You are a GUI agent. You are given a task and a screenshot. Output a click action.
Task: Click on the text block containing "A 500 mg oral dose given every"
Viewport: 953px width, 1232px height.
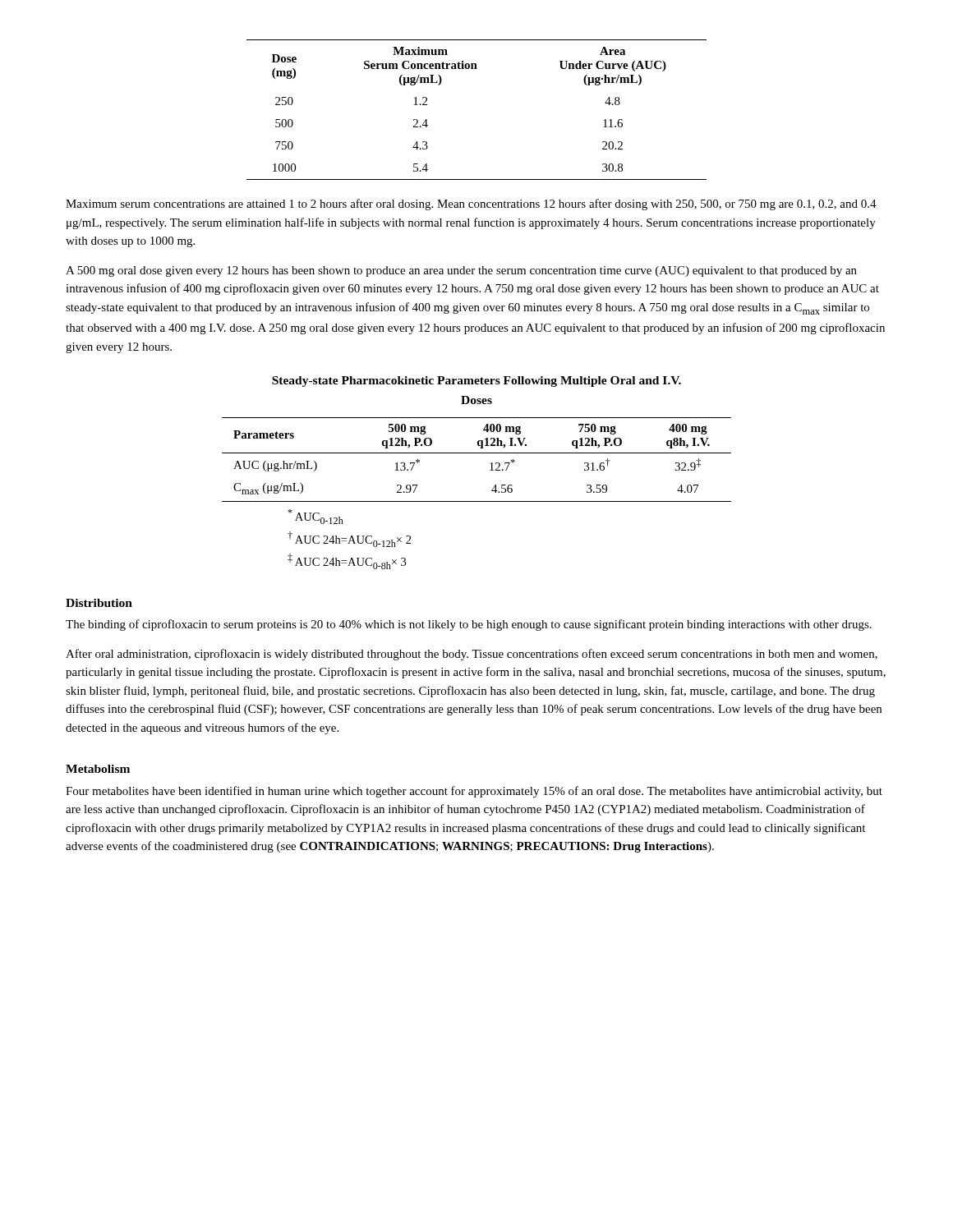tap(476, 308)
